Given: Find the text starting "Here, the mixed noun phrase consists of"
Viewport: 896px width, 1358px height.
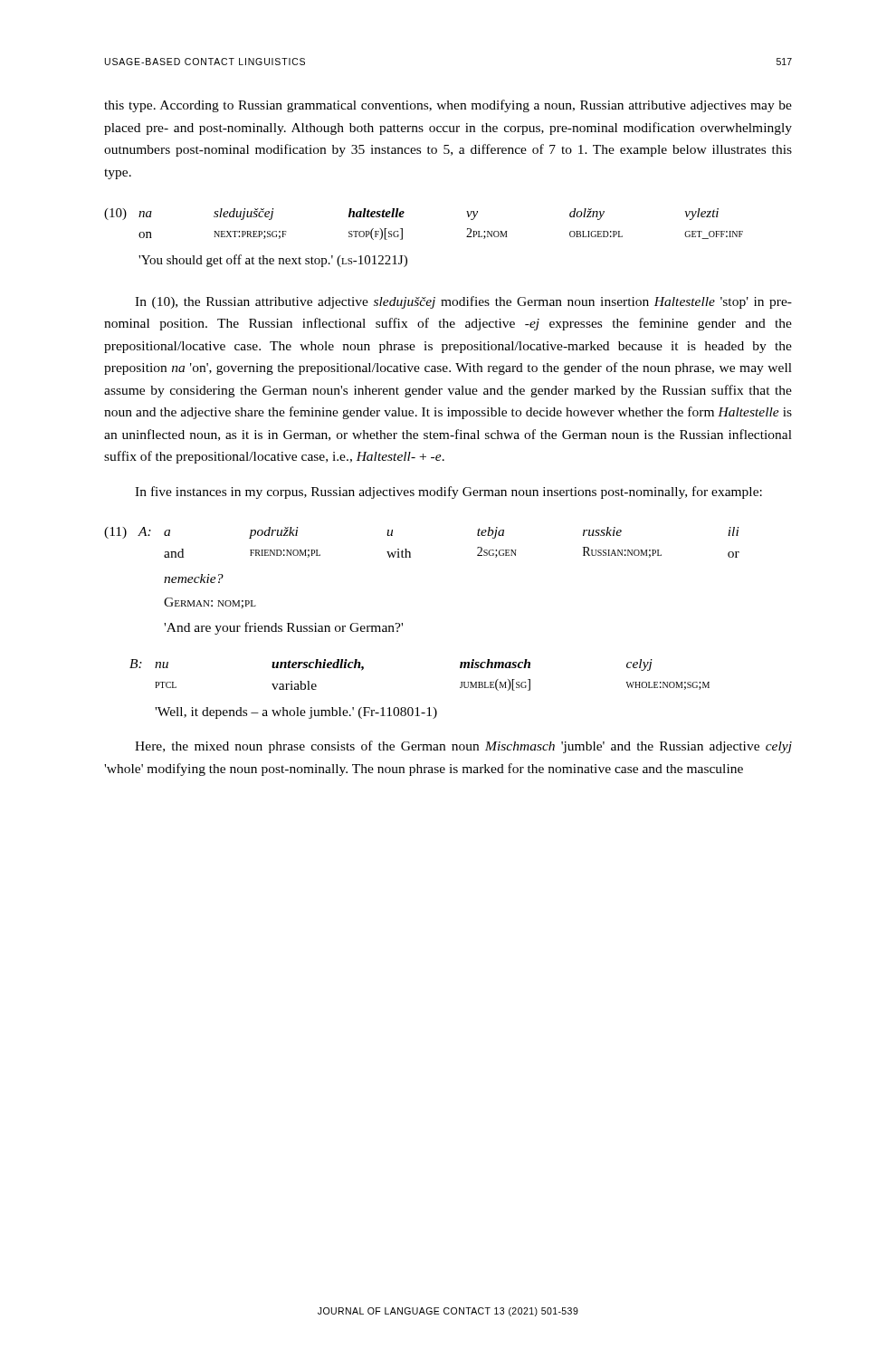Looking at the screenshot, I should coord(448,758).
